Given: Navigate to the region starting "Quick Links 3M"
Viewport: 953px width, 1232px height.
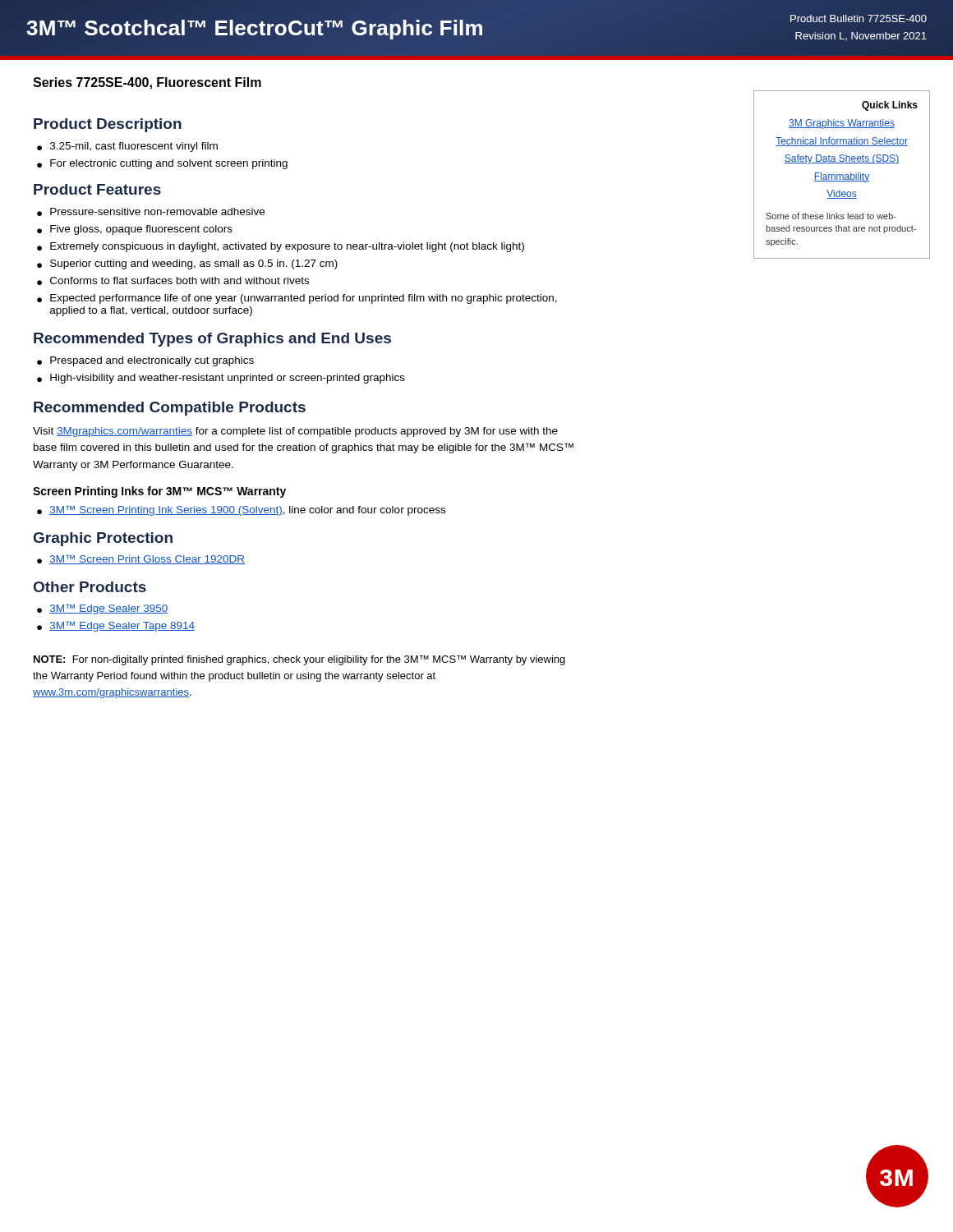Looking at the screenshot, I should coord(842,174).
